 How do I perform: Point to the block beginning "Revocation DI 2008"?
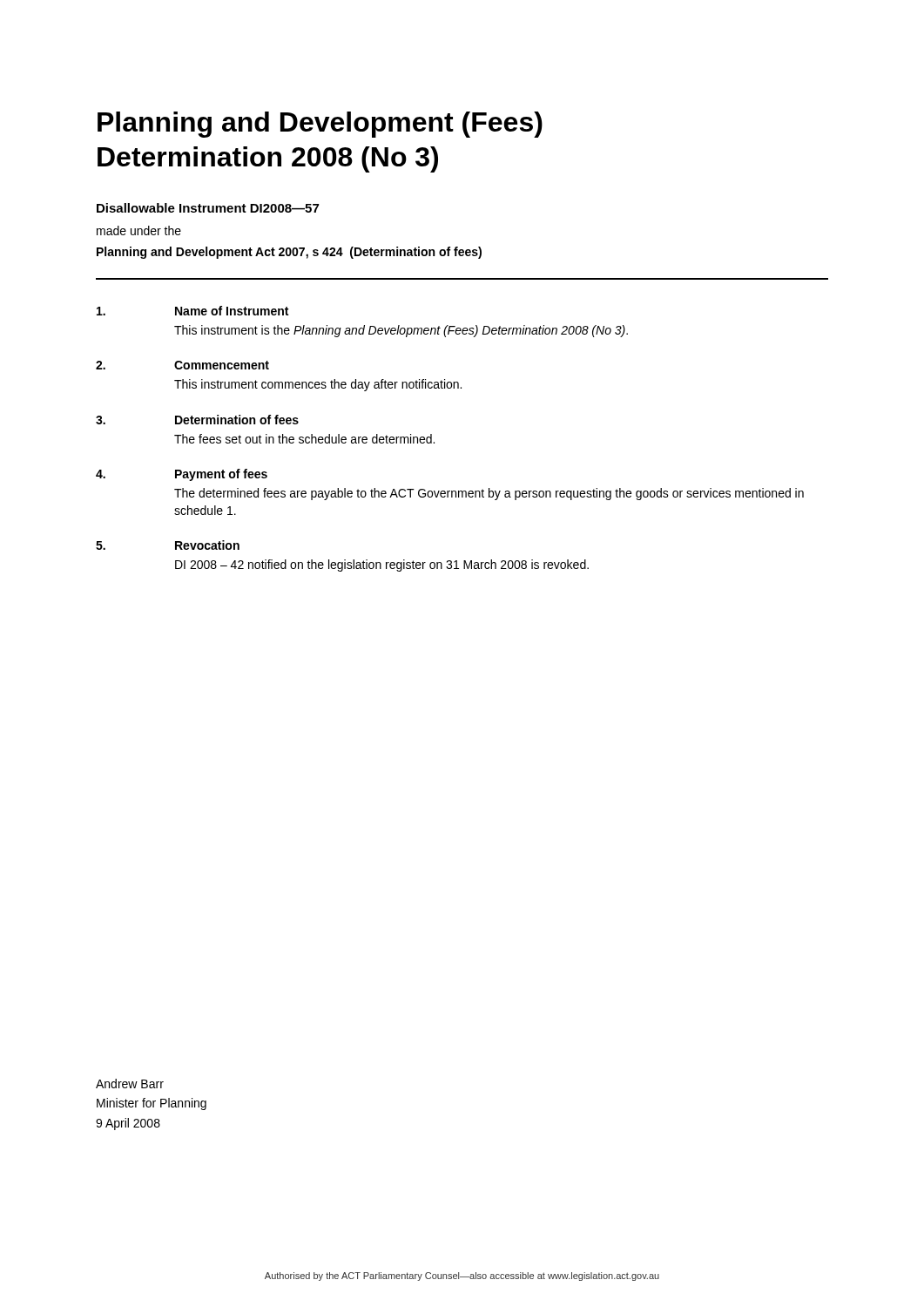tap(462, 556)
